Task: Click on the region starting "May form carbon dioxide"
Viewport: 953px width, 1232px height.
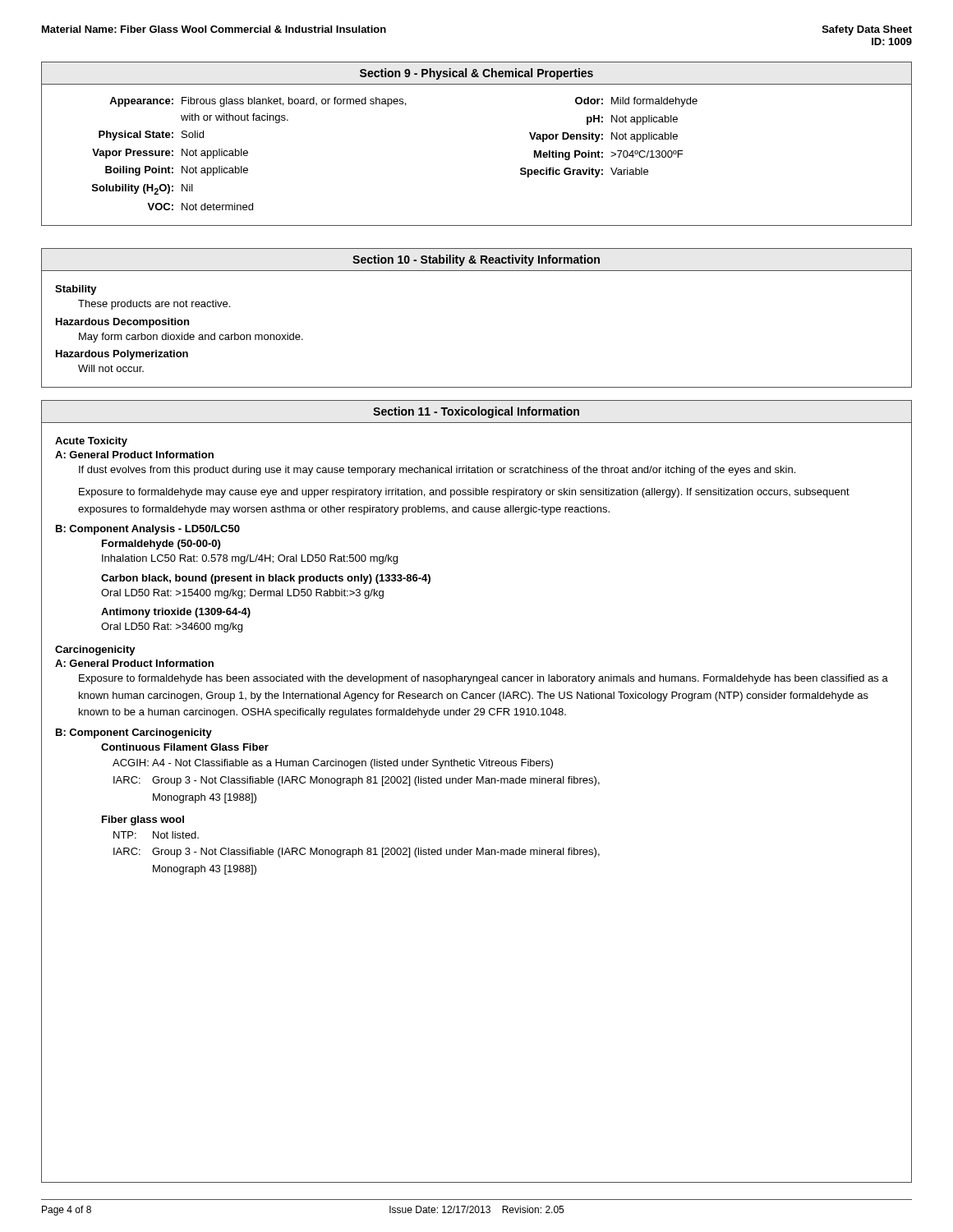Action: (191, 336)
